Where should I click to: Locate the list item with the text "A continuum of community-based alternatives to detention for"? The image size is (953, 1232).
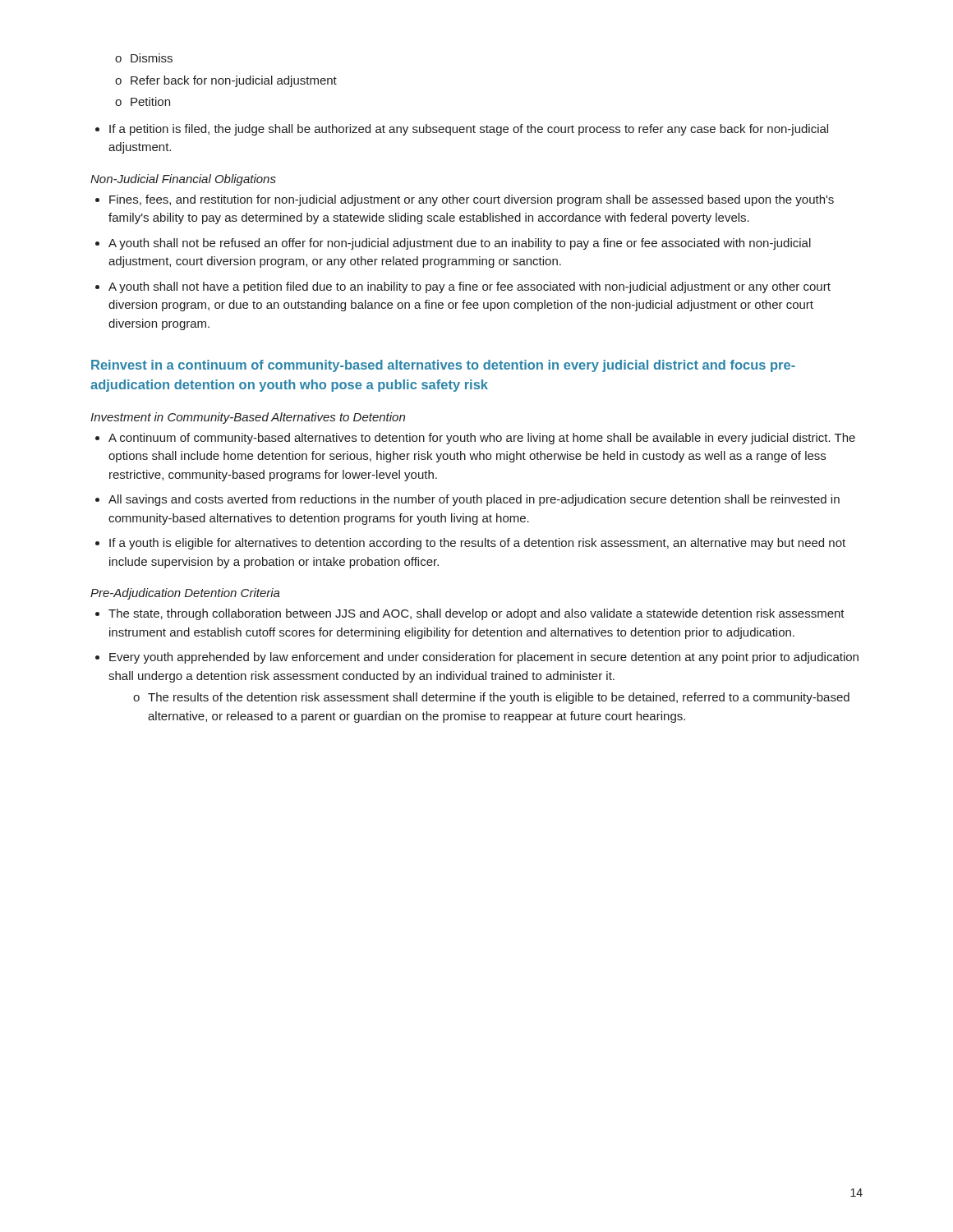pyautogui.click(x=486, y=456)
